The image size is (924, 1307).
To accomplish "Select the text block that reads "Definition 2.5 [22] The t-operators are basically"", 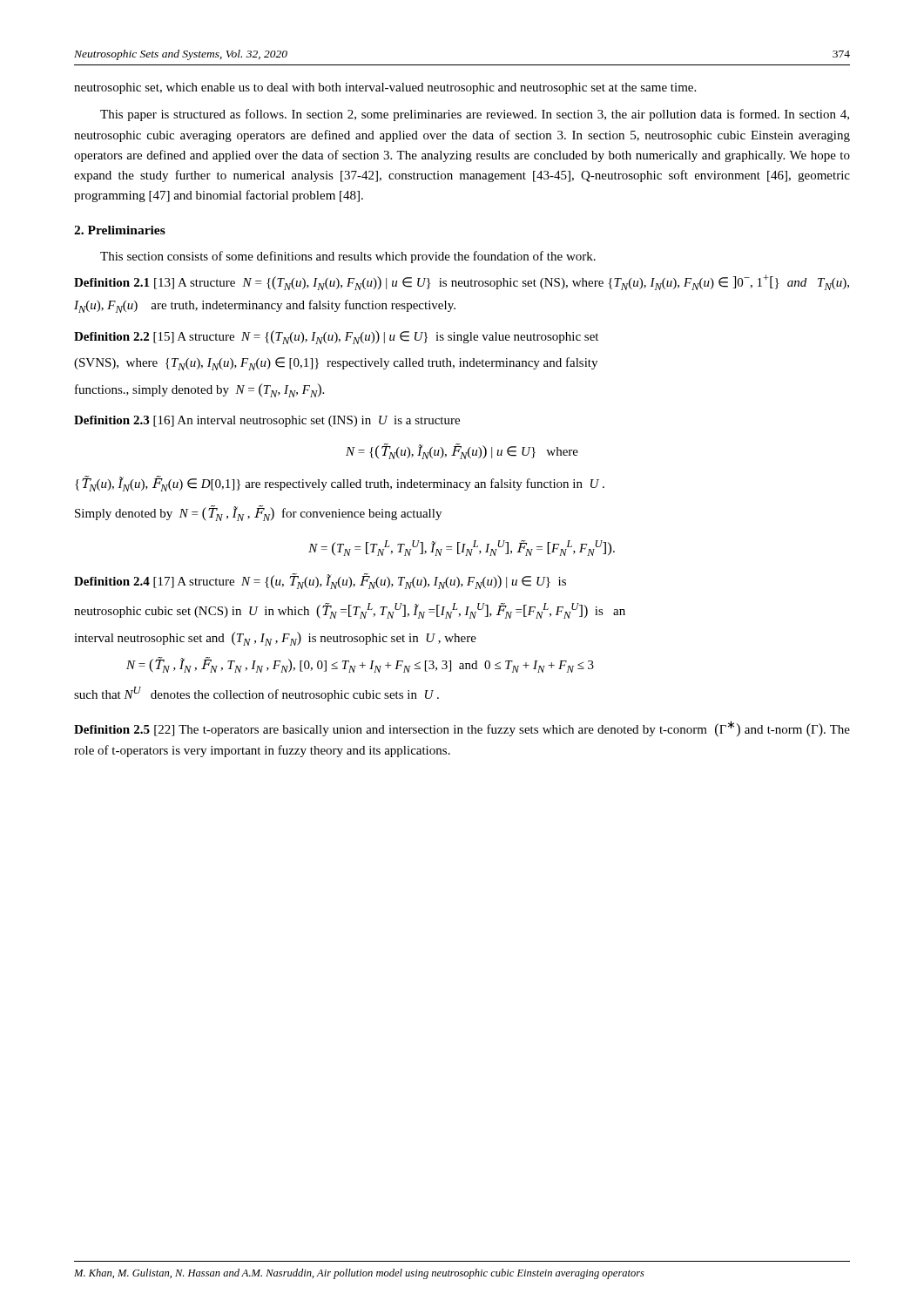I will click(x=462, y=739).
